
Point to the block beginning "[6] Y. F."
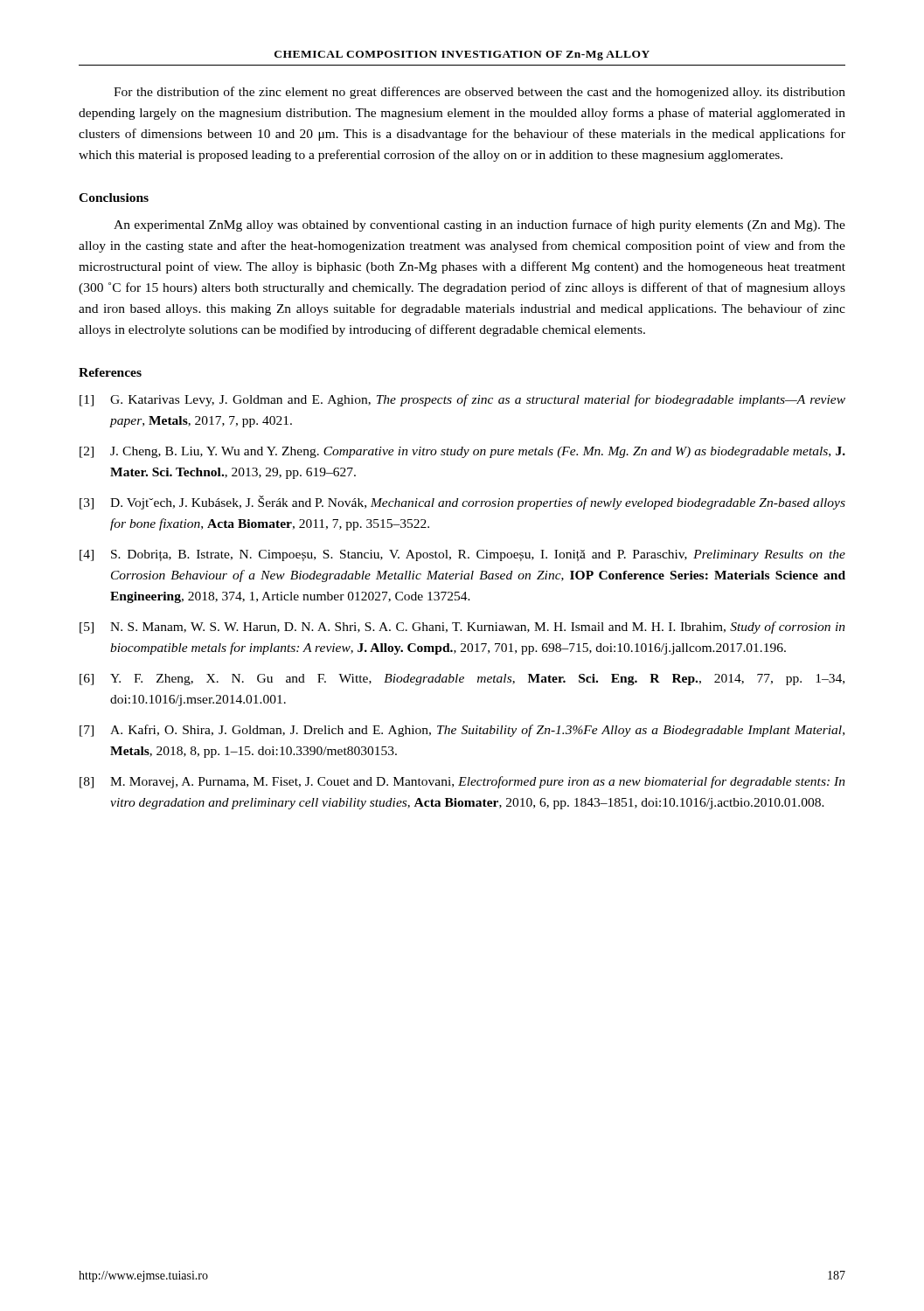(x=462, y=689)
